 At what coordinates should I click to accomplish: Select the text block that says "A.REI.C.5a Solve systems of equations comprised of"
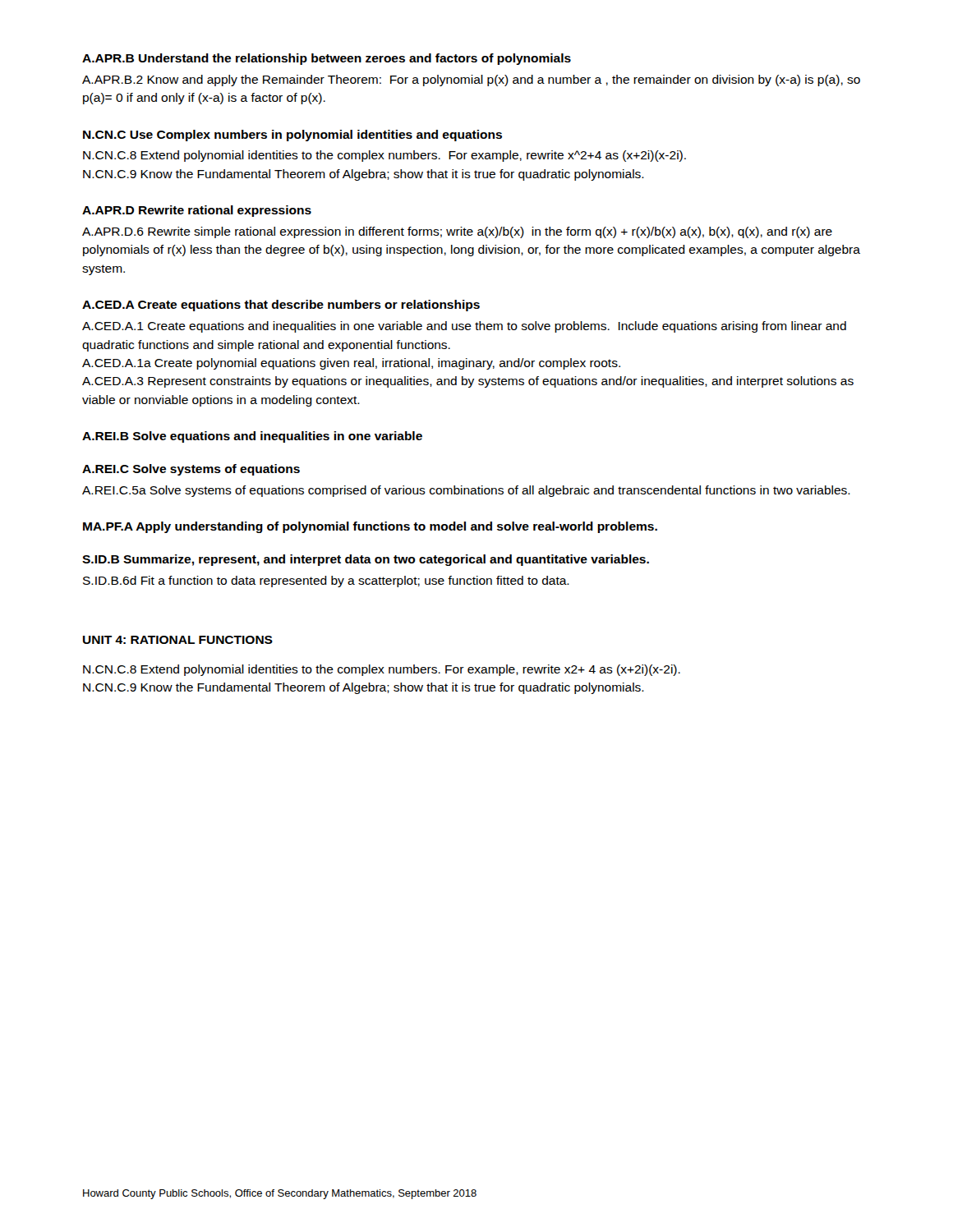[x=466, y=490]
